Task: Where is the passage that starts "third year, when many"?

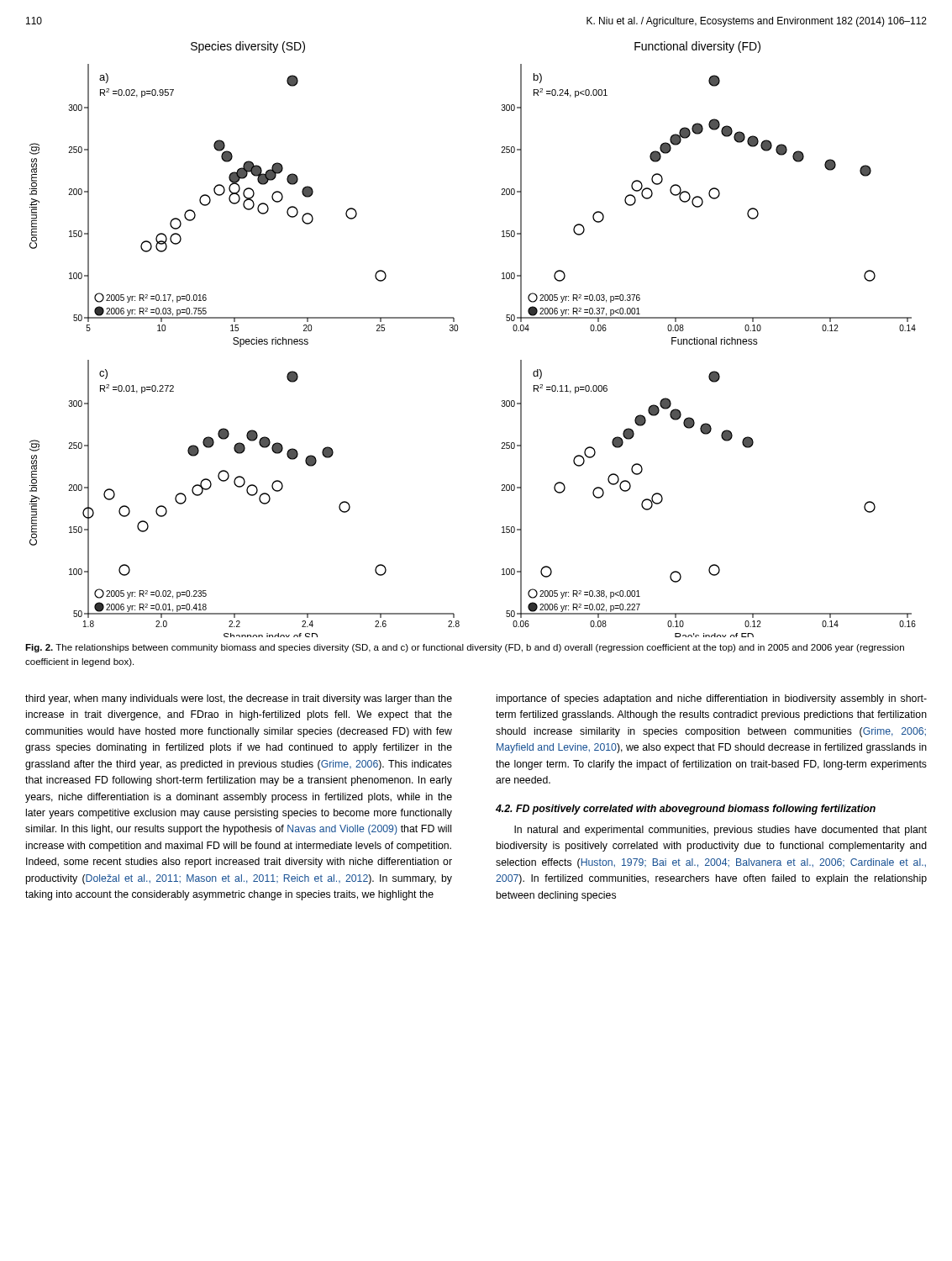Action: (x=239, y=797)
